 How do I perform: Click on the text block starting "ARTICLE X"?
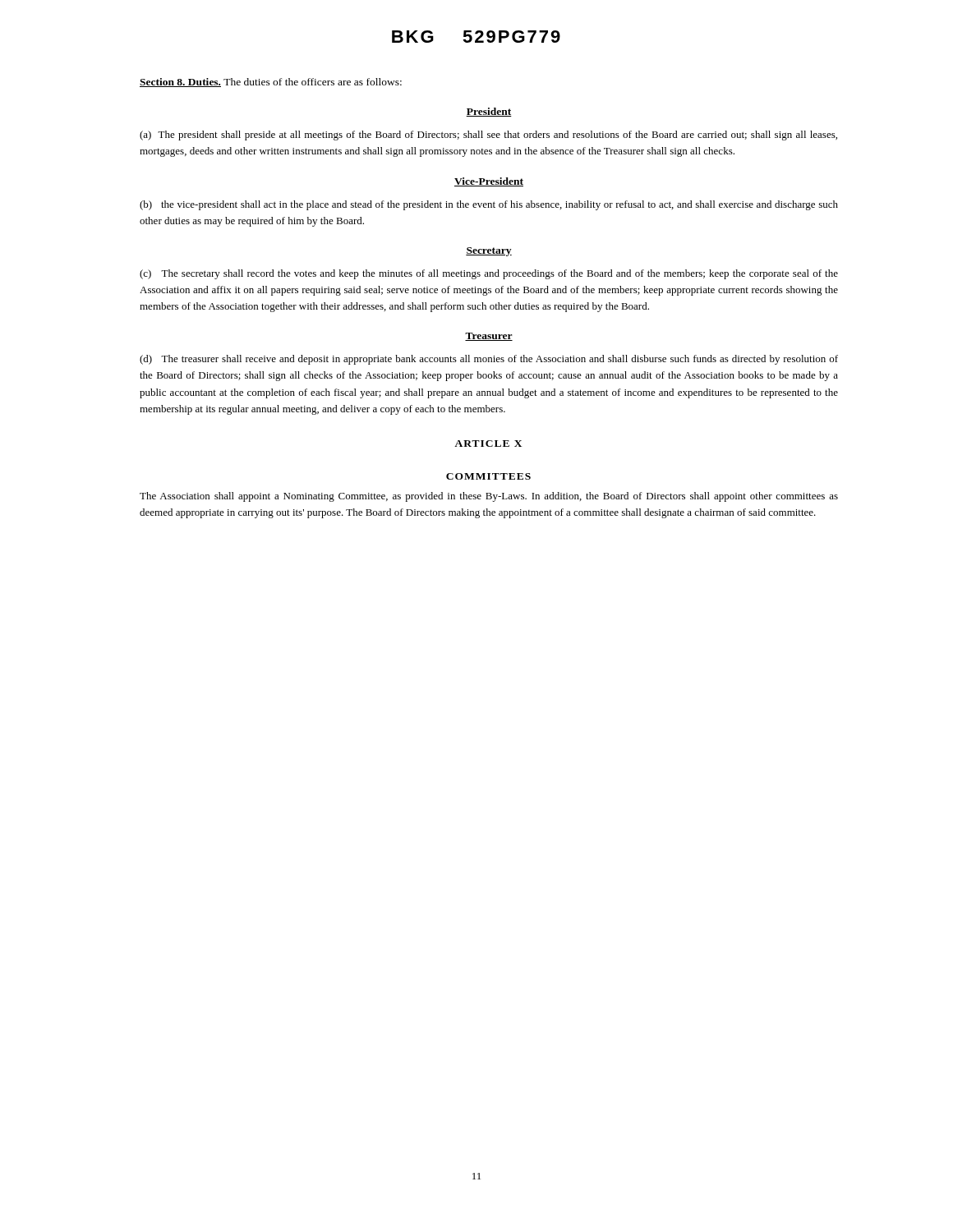(489, 443)
